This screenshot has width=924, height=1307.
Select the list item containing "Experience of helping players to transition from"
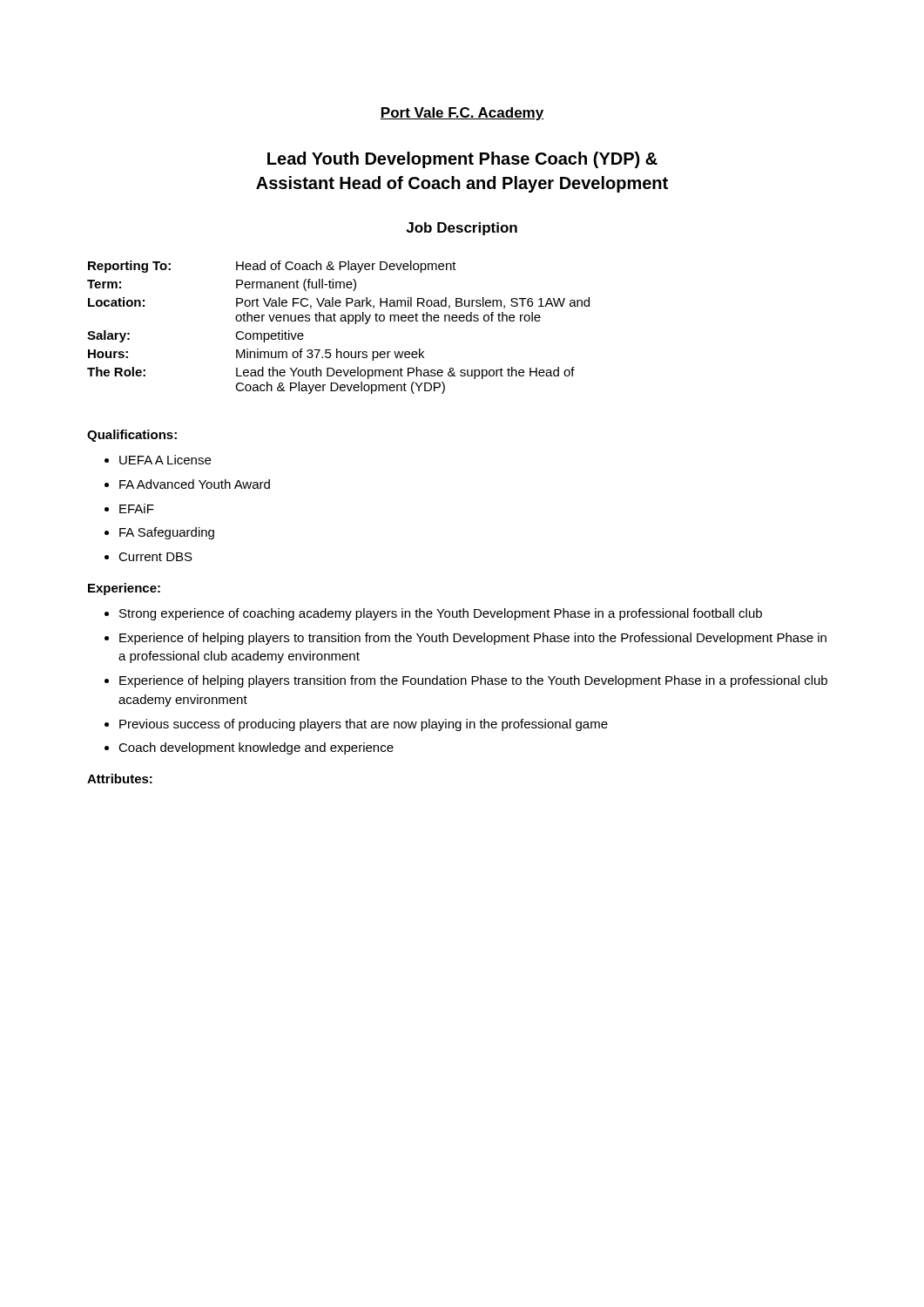[473, 646]
